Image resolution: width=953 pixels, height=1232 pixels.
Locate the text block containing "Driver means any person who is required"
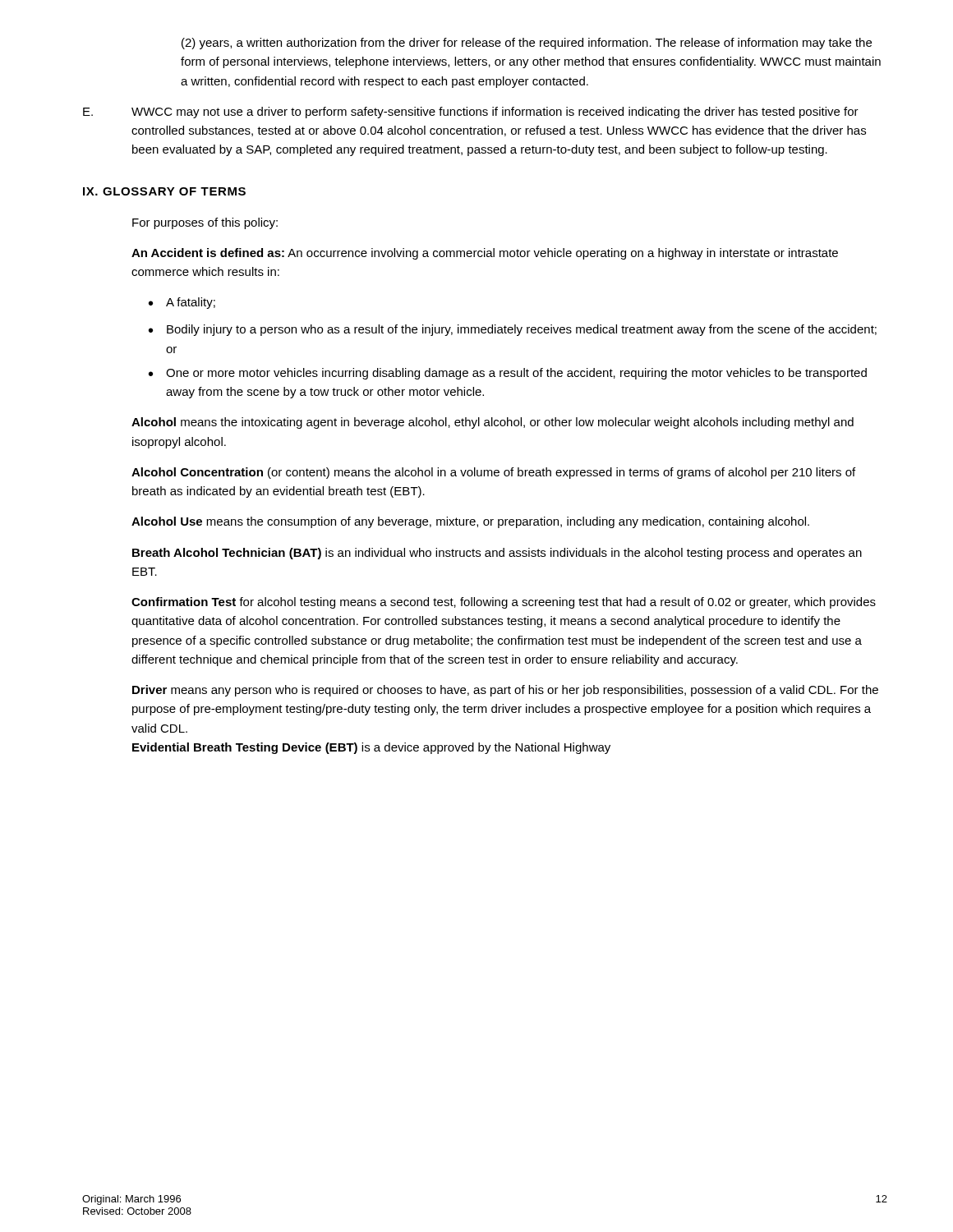505,718
